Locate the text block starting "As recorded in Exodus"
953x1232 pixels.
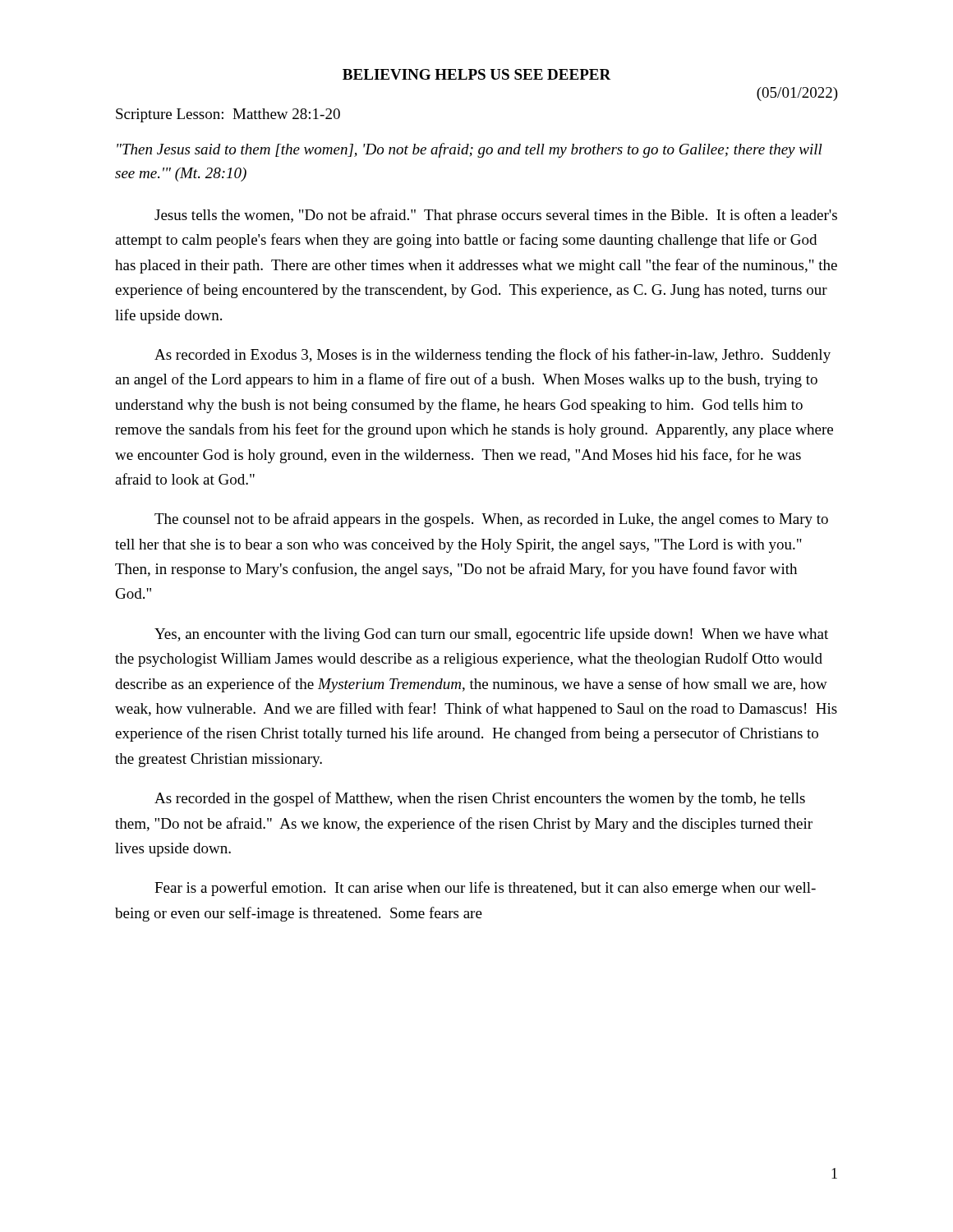(474, 417)
